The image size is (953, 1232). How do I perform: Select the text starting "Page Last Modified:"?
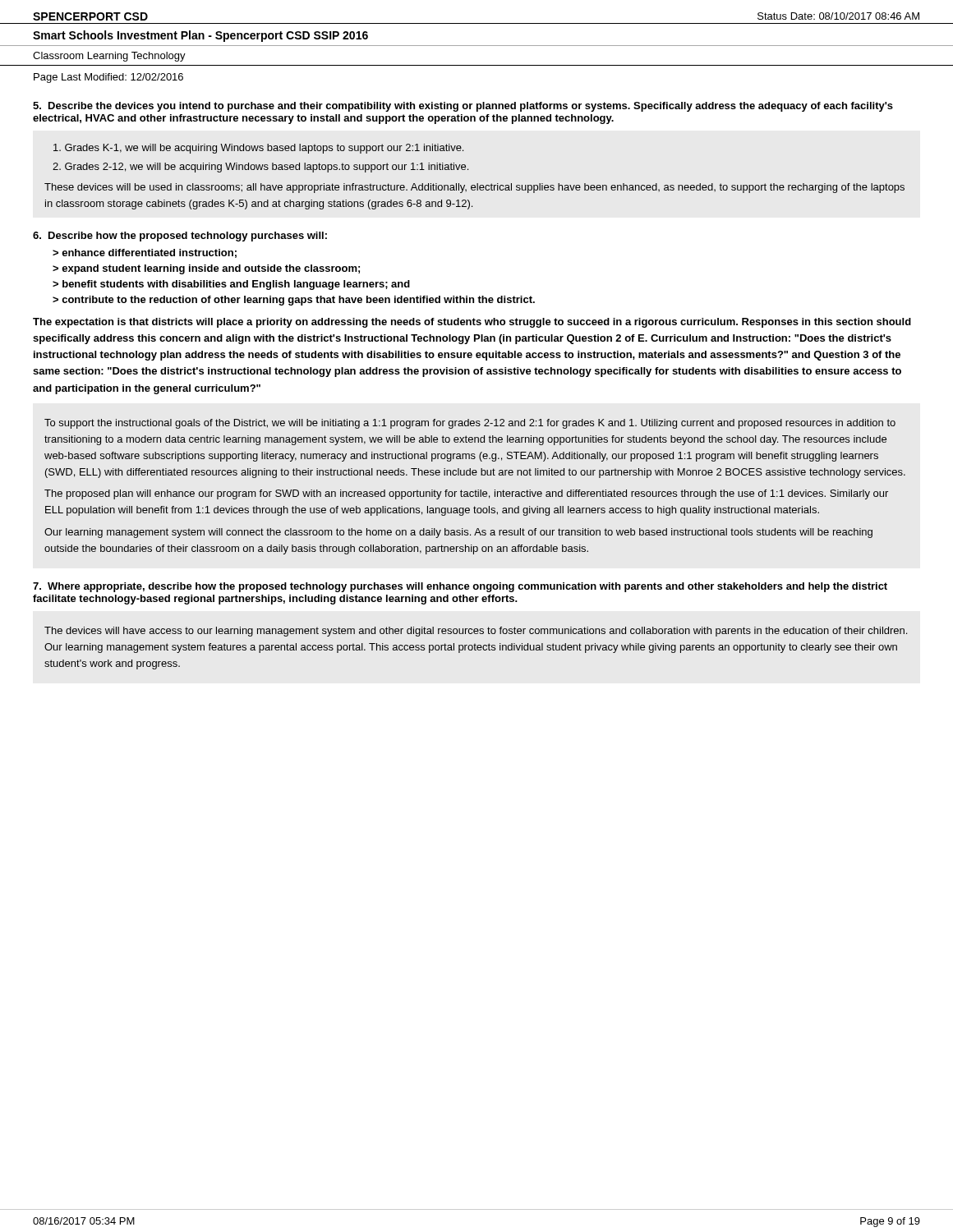click(x=108, y=77)
